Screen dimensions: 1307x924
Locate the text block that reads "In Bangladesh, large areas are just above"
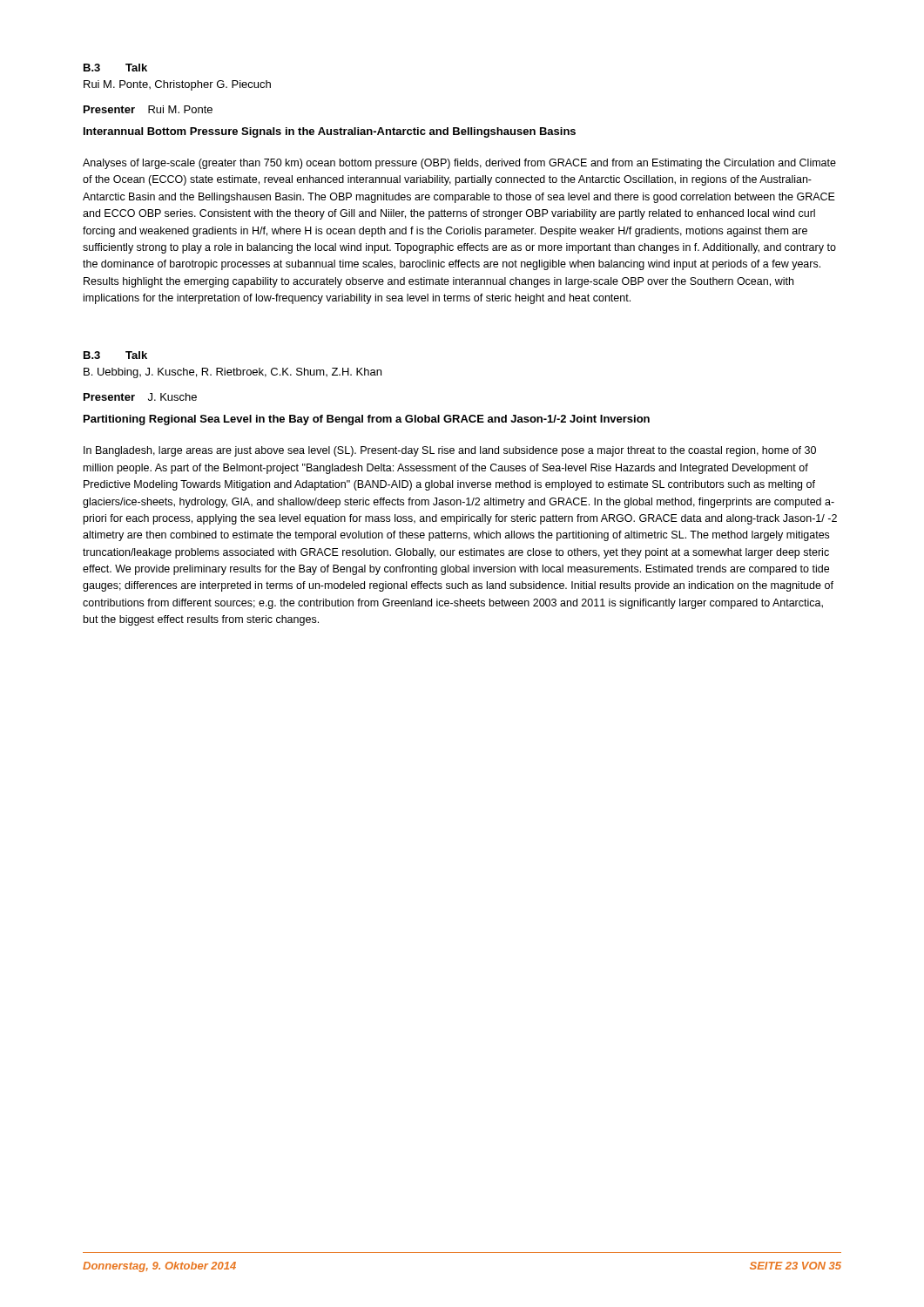click(x=460, y=535)
